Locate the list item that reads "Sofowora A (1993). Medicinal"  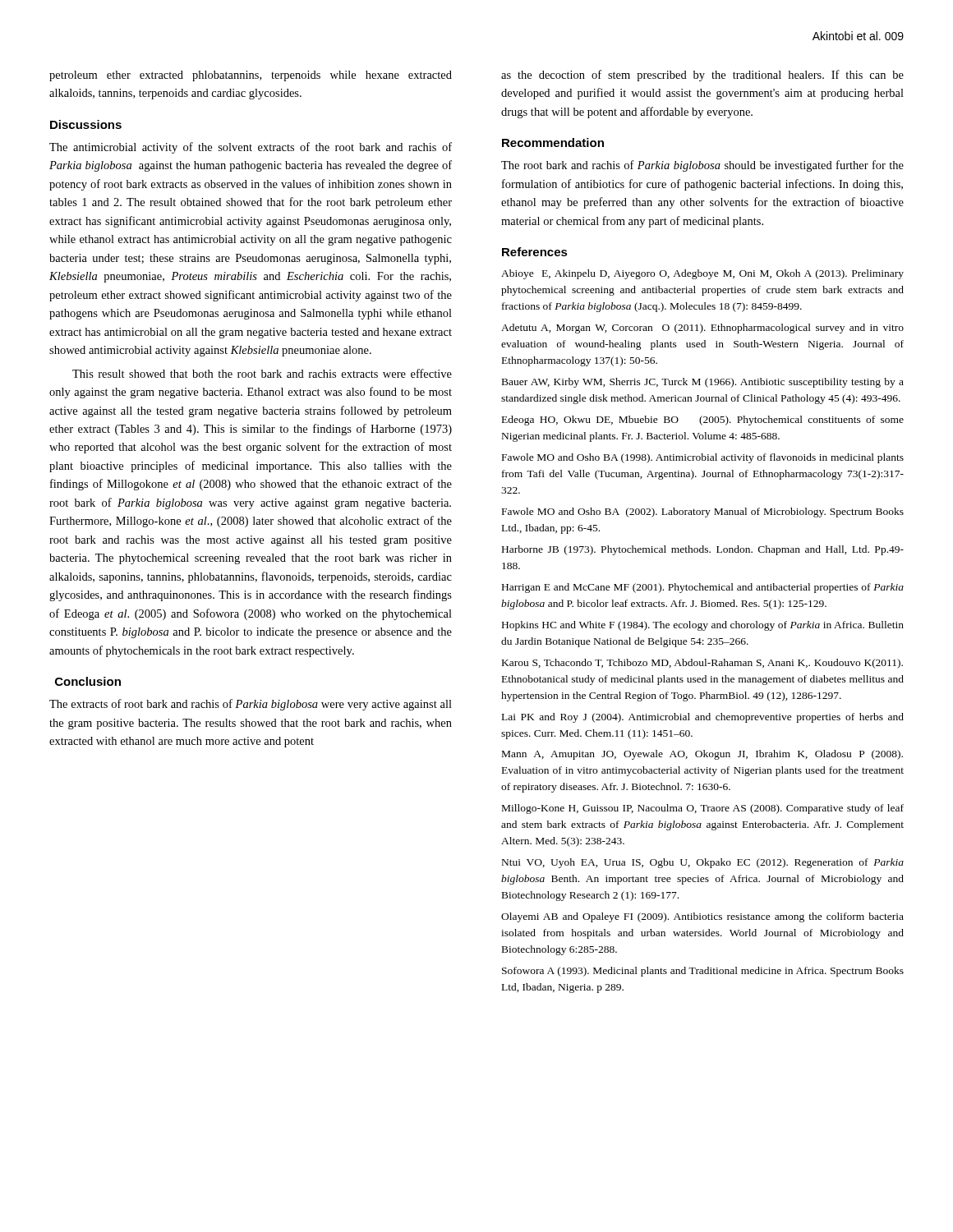click(702, 979)
